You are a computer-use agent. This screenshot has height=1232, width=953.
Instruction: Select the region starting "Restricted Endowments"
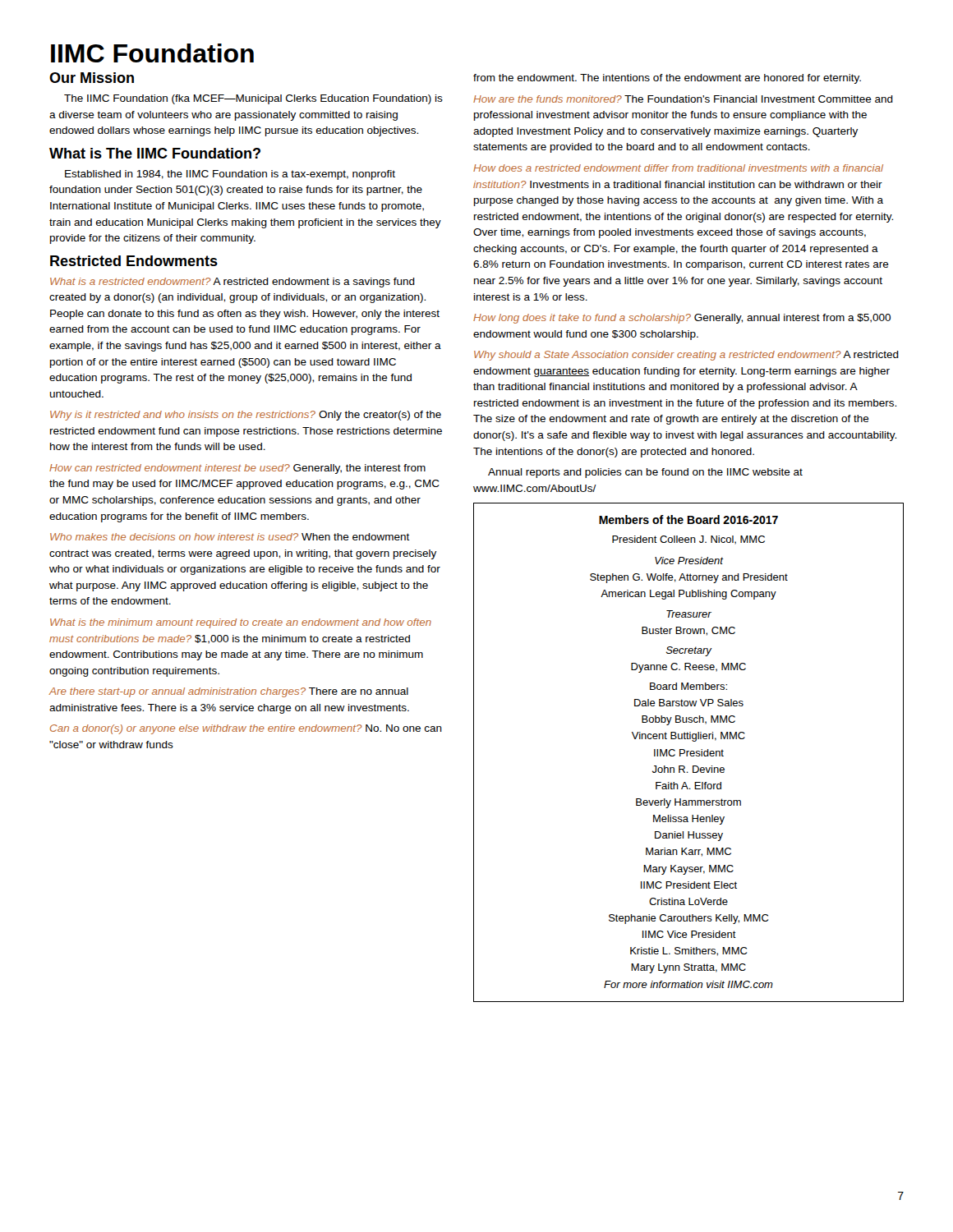[134, 261]
